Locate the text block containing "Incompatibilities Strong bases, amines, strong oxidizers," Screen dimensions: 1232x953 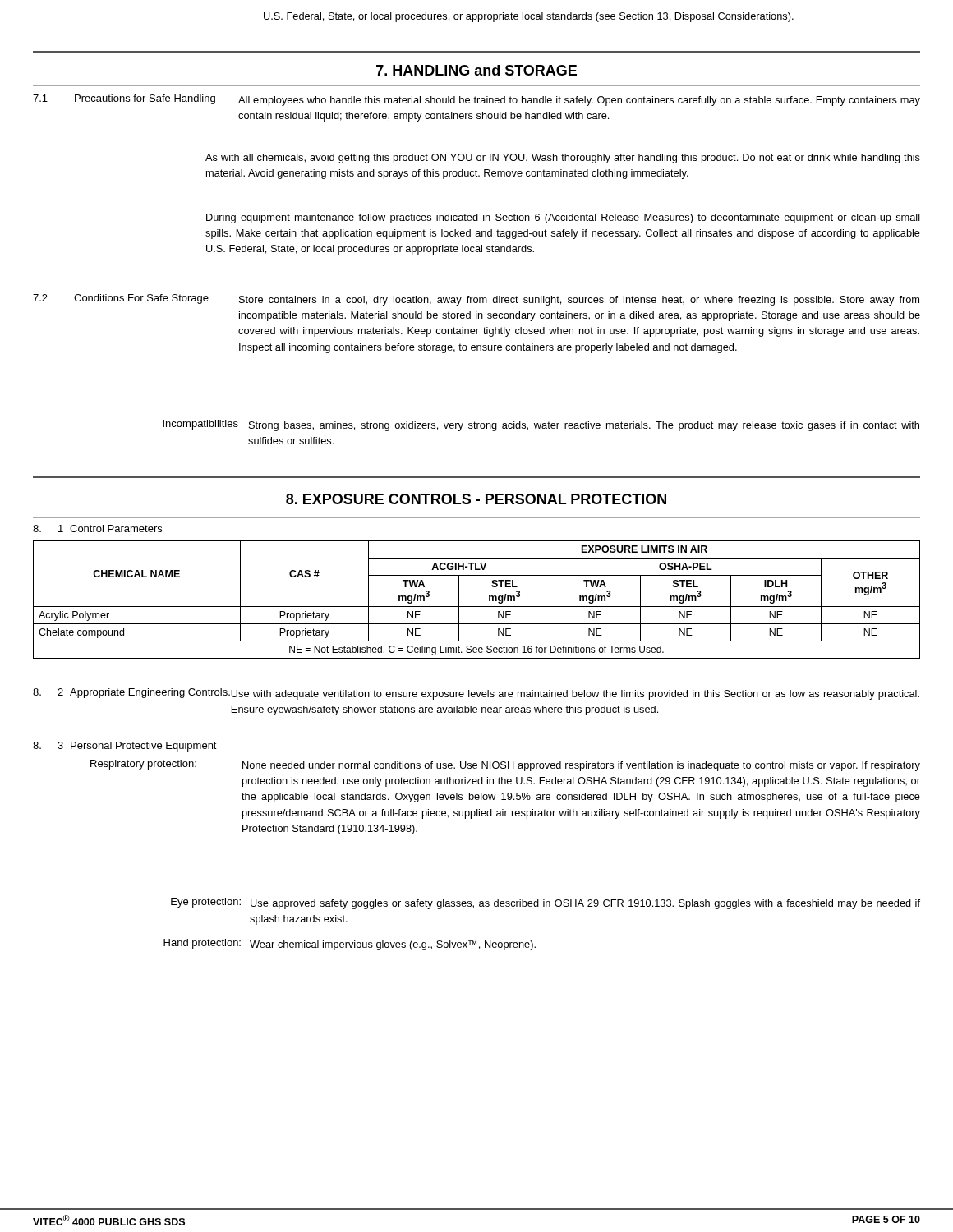[x=476, y=433]
